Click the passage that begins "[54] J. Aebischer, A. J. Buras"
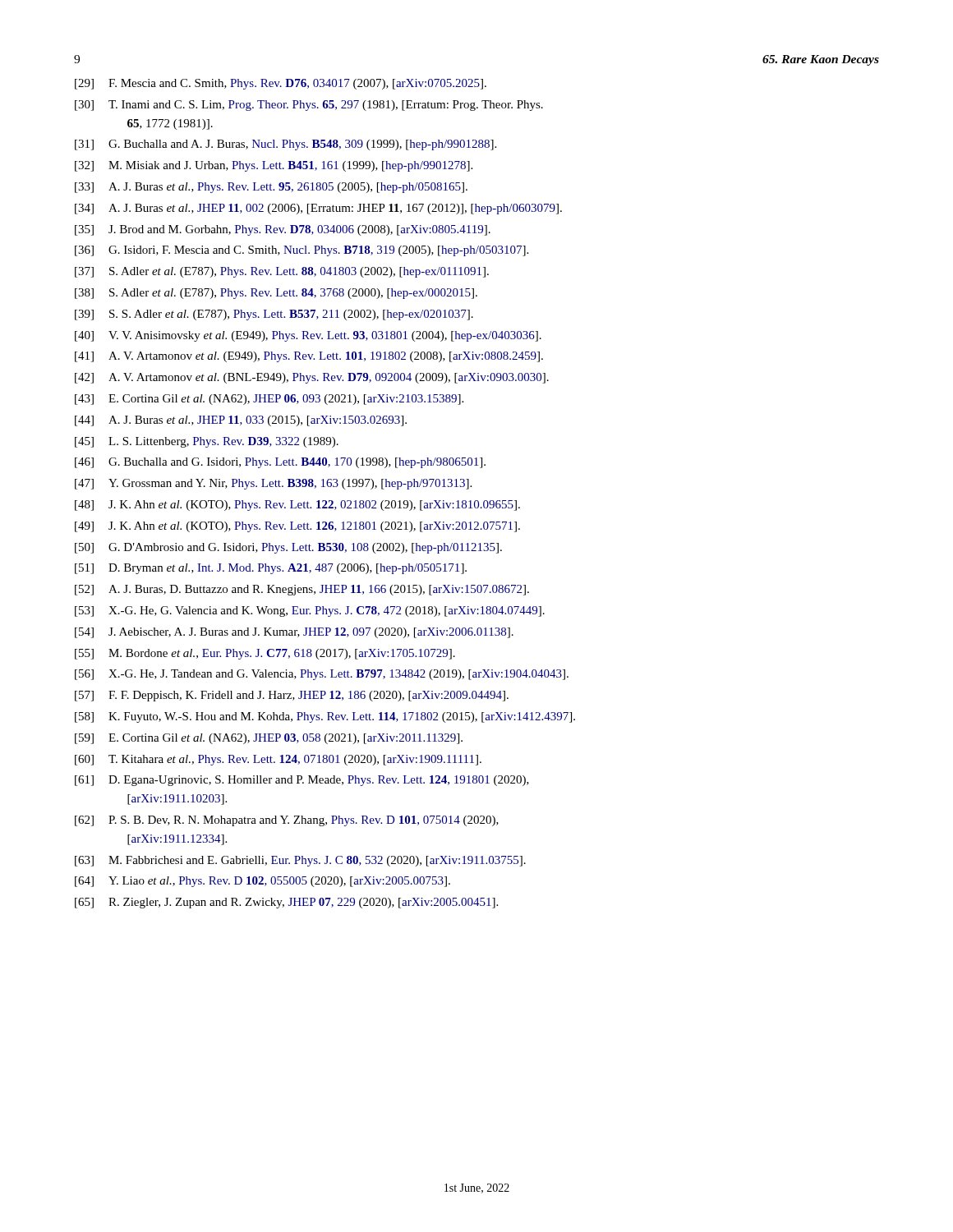 (x=476, y=632)
